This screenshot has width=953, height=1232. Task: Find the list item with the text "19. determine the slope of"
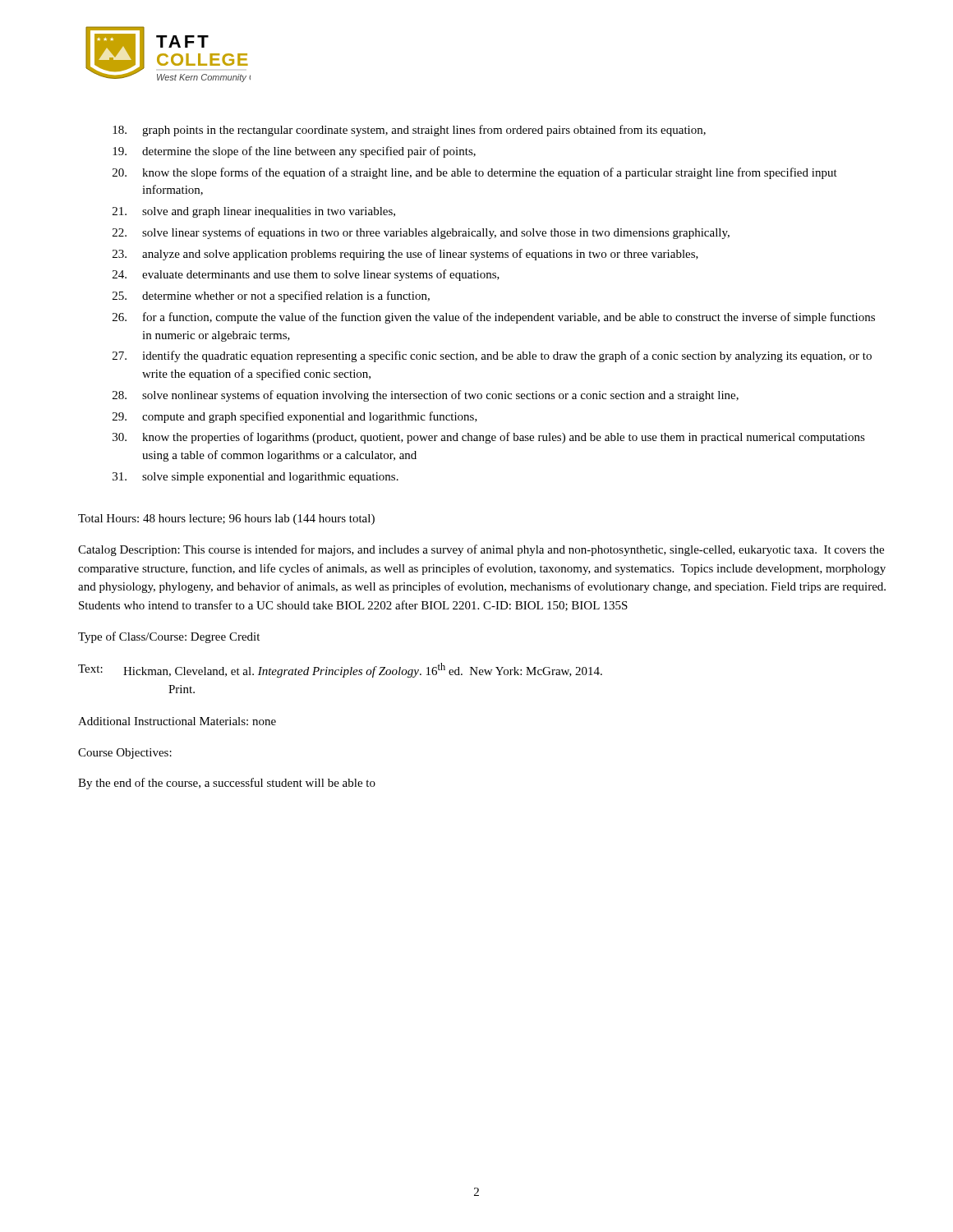point(483,152)
